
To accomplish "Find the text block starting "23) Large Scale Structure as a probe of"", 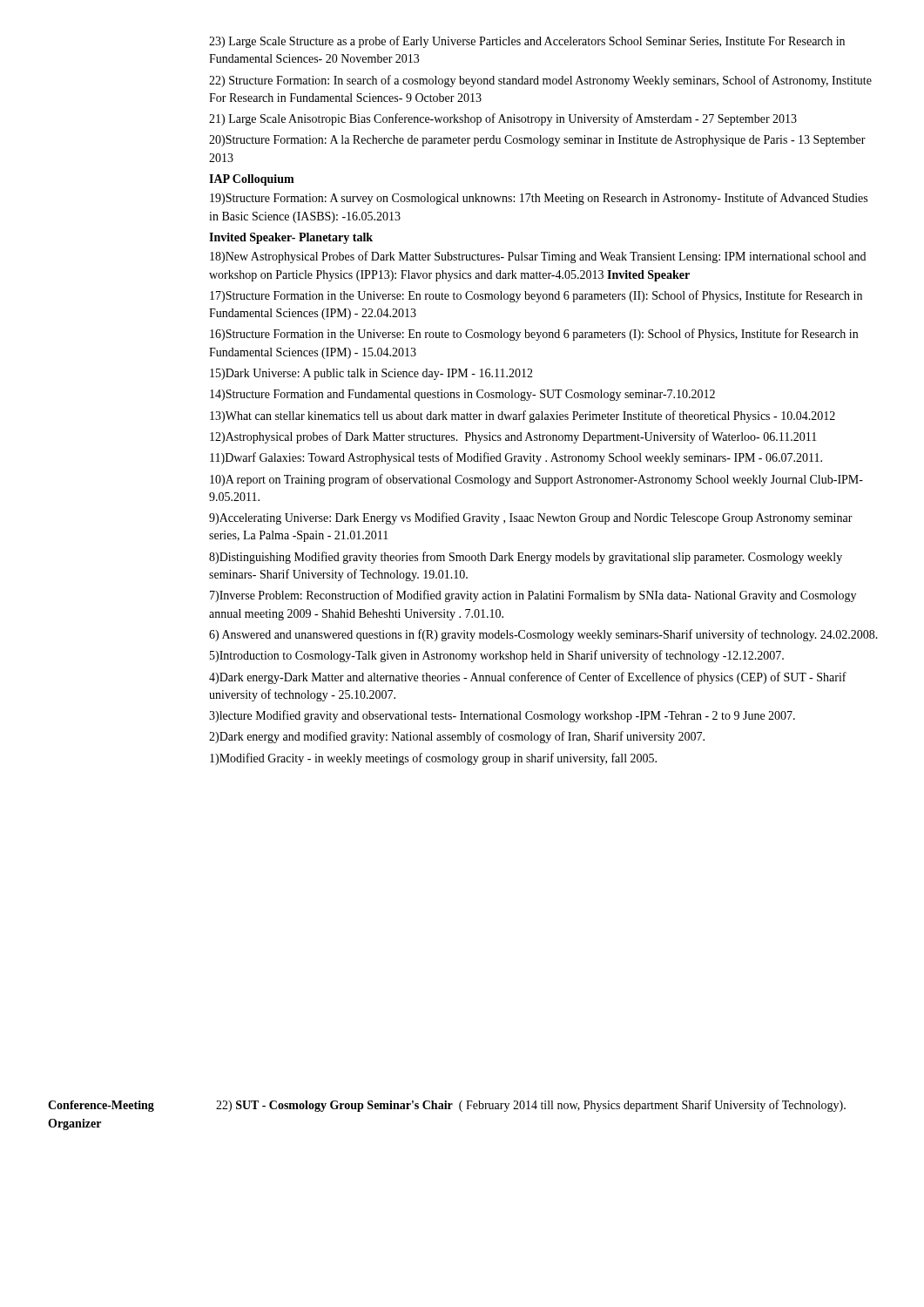I will click(x=527, y=50).
